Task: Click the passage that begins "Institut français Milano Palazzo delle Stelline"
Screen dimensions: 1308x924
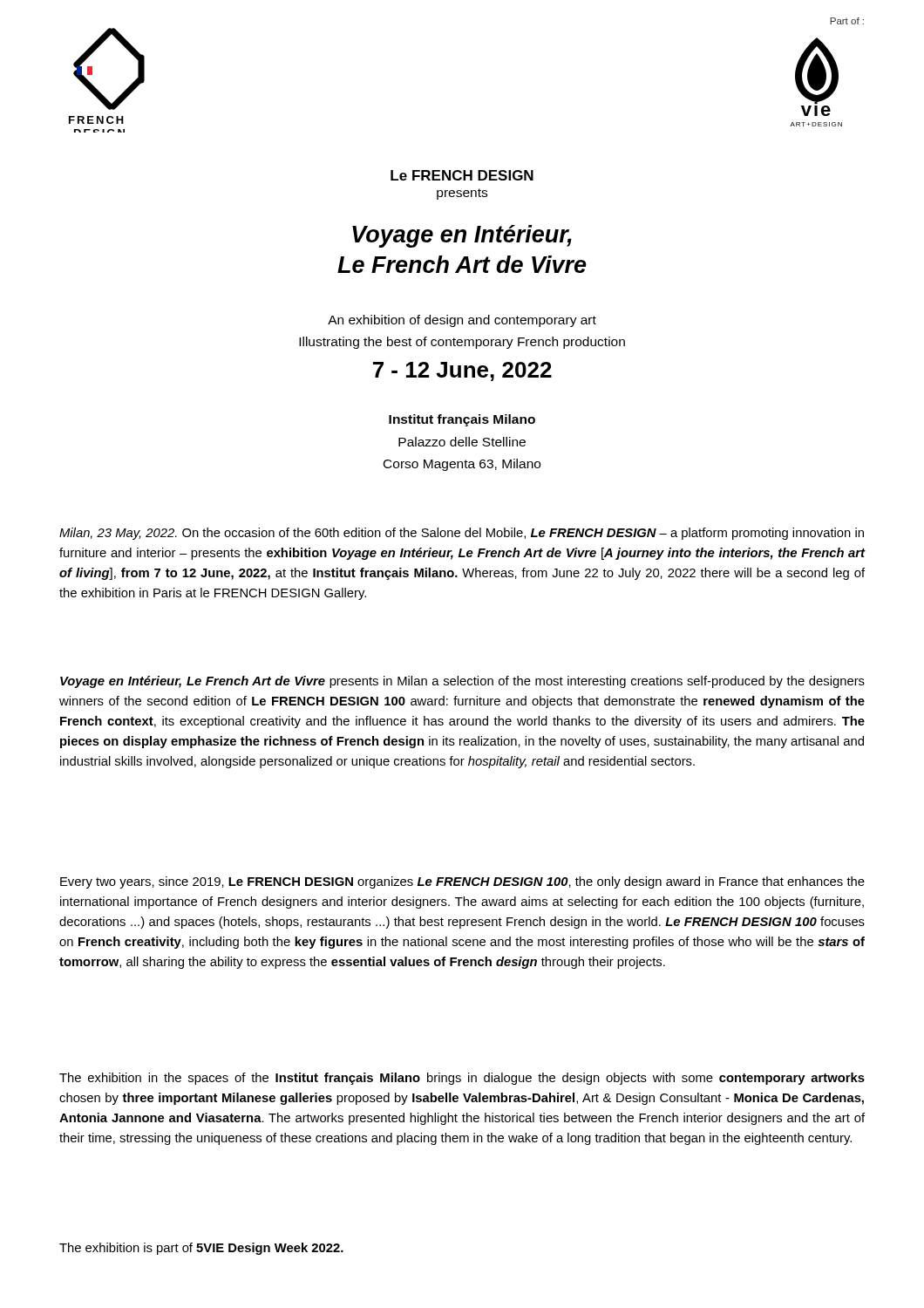Action: (462, 442)
